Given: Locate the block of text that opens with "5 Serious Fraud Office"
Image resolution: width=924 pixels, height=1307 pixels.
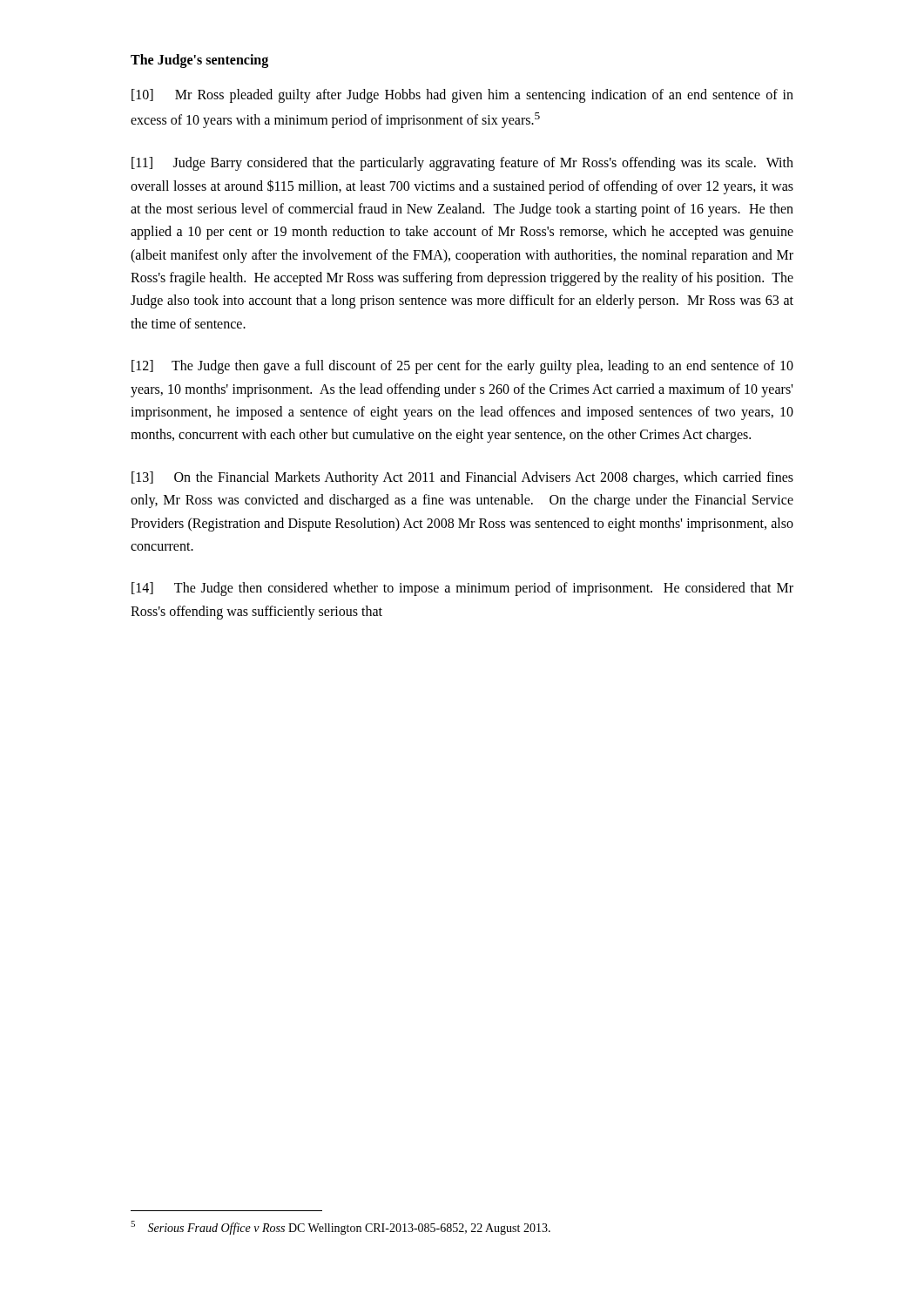Looking at the screenshot, I should tap(341, 1227).
